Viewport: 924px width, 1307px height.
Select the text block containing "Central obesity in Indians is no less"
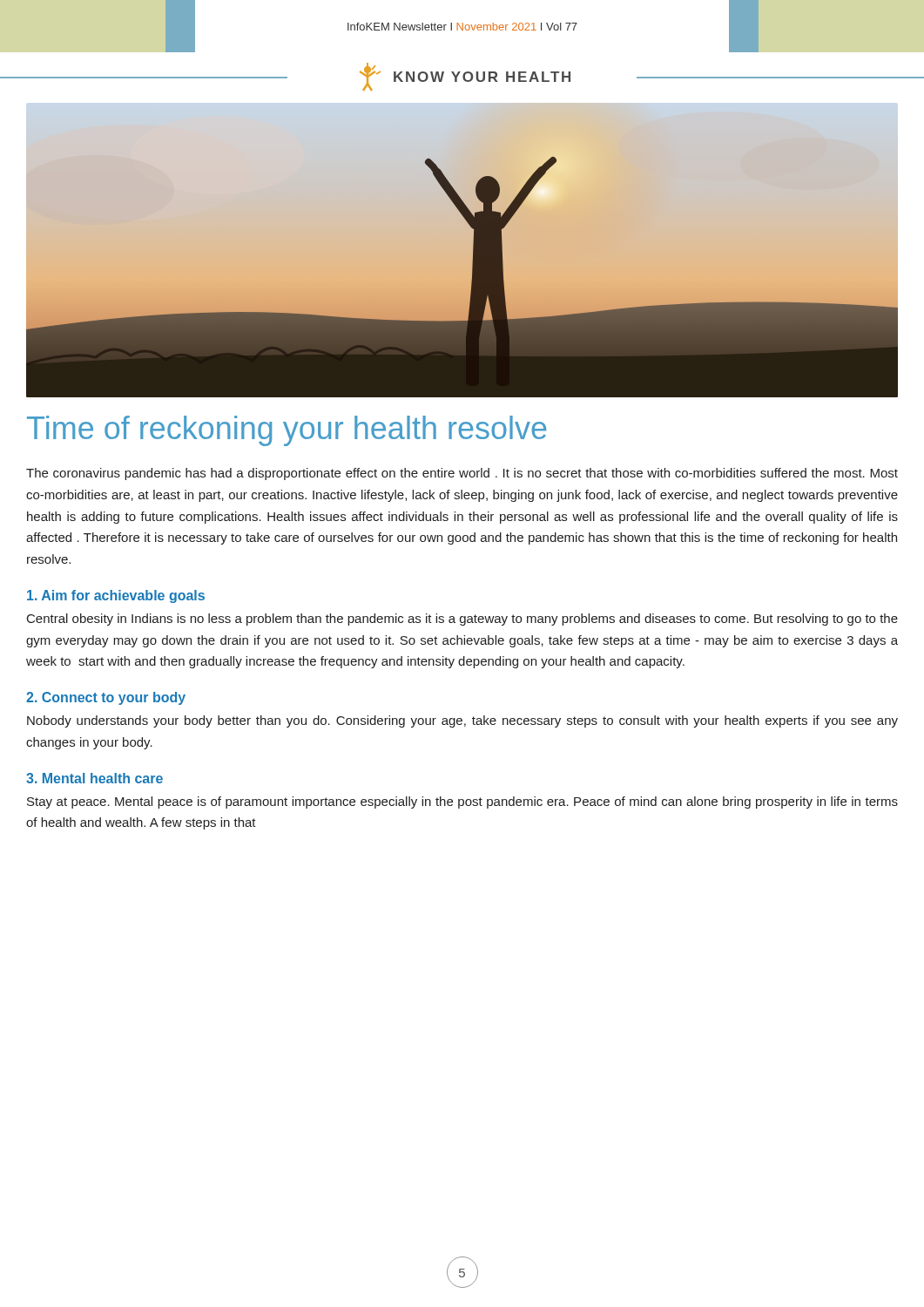462,640
